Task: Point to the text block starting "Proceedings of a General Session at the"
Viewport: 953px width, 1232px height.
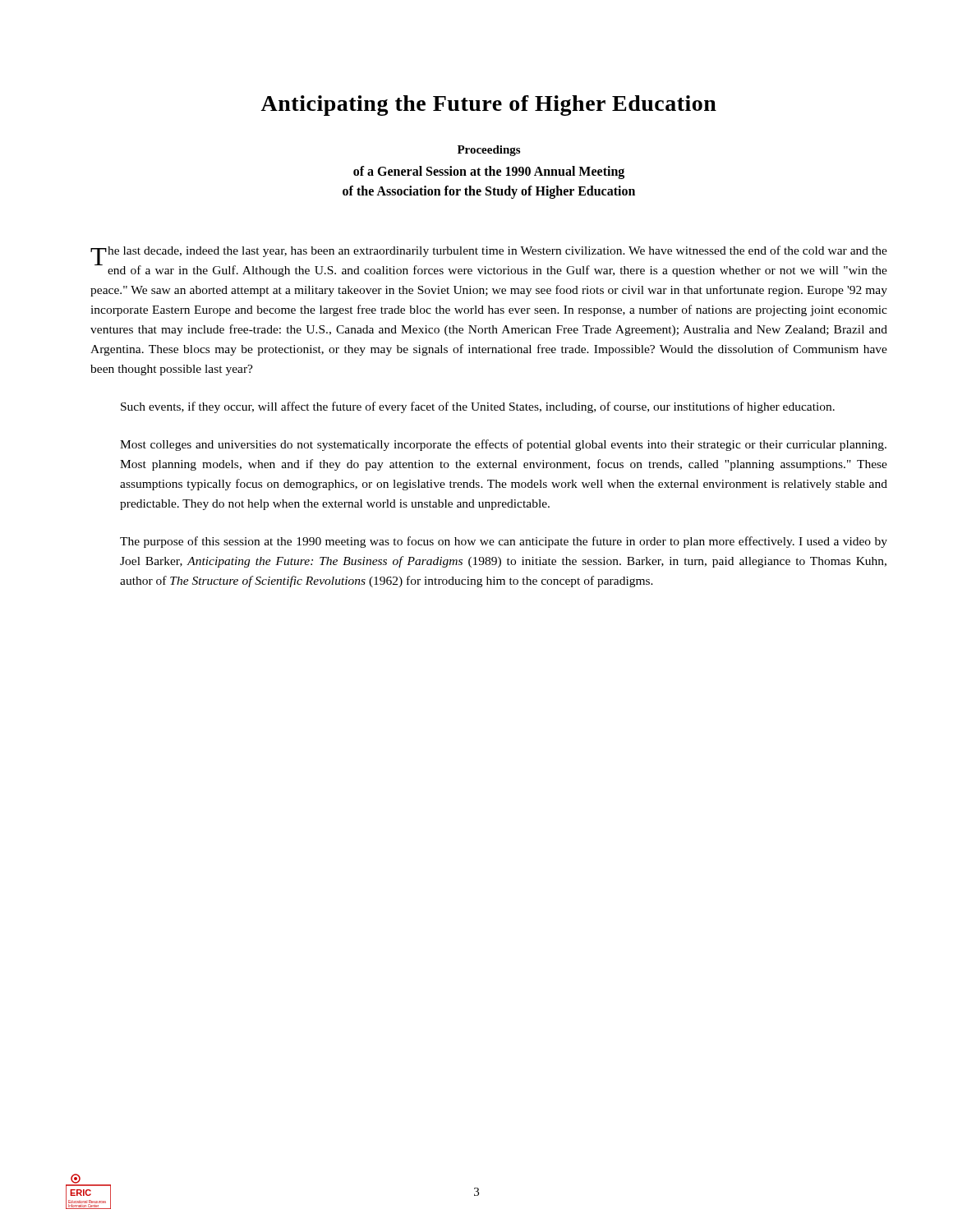Action: pyautogui.click(x=489, y=172)
